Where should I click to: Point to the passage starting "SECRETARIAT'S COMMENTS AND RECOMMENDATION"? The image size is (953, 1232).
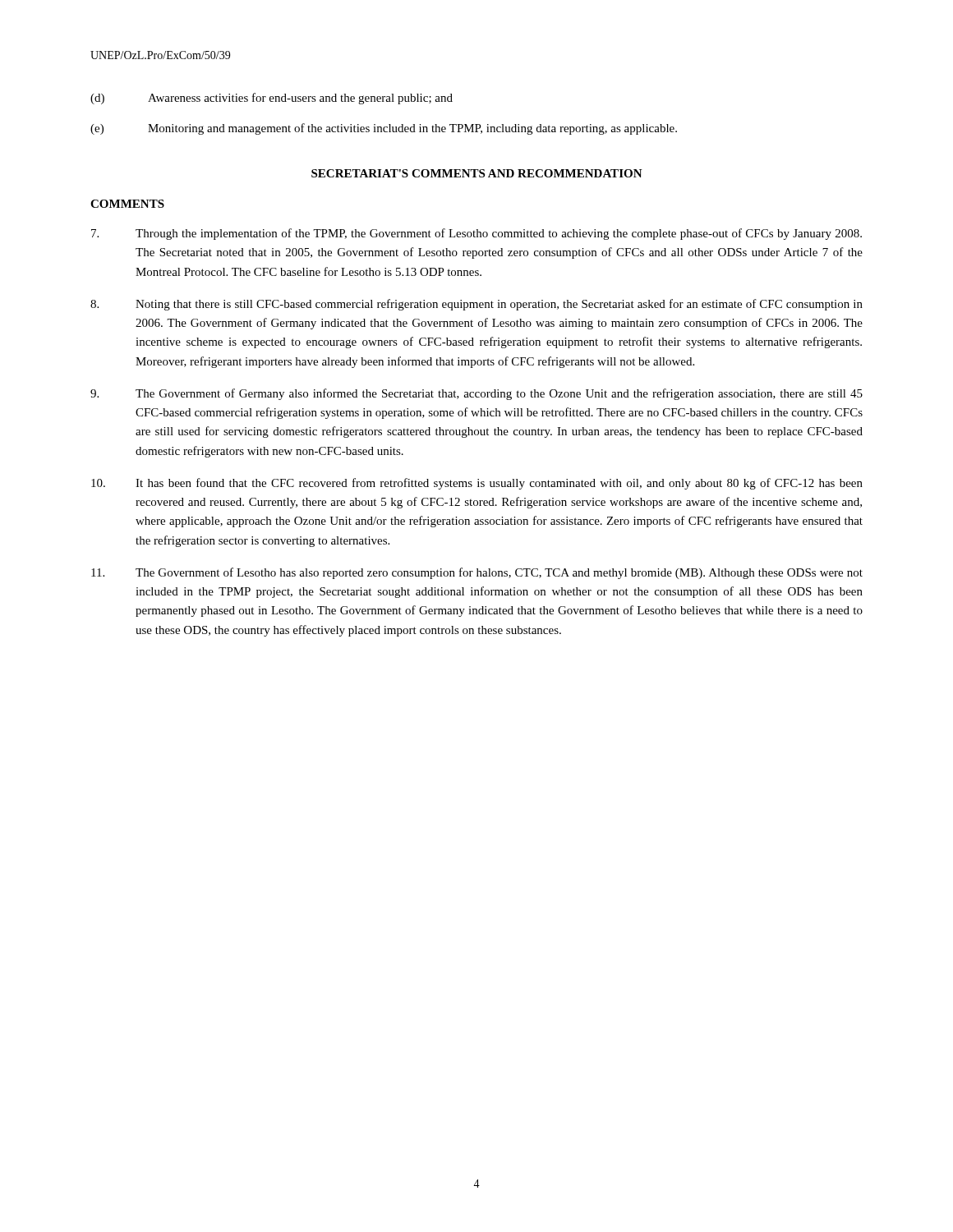pyautogui.click(x=476, y=173)
